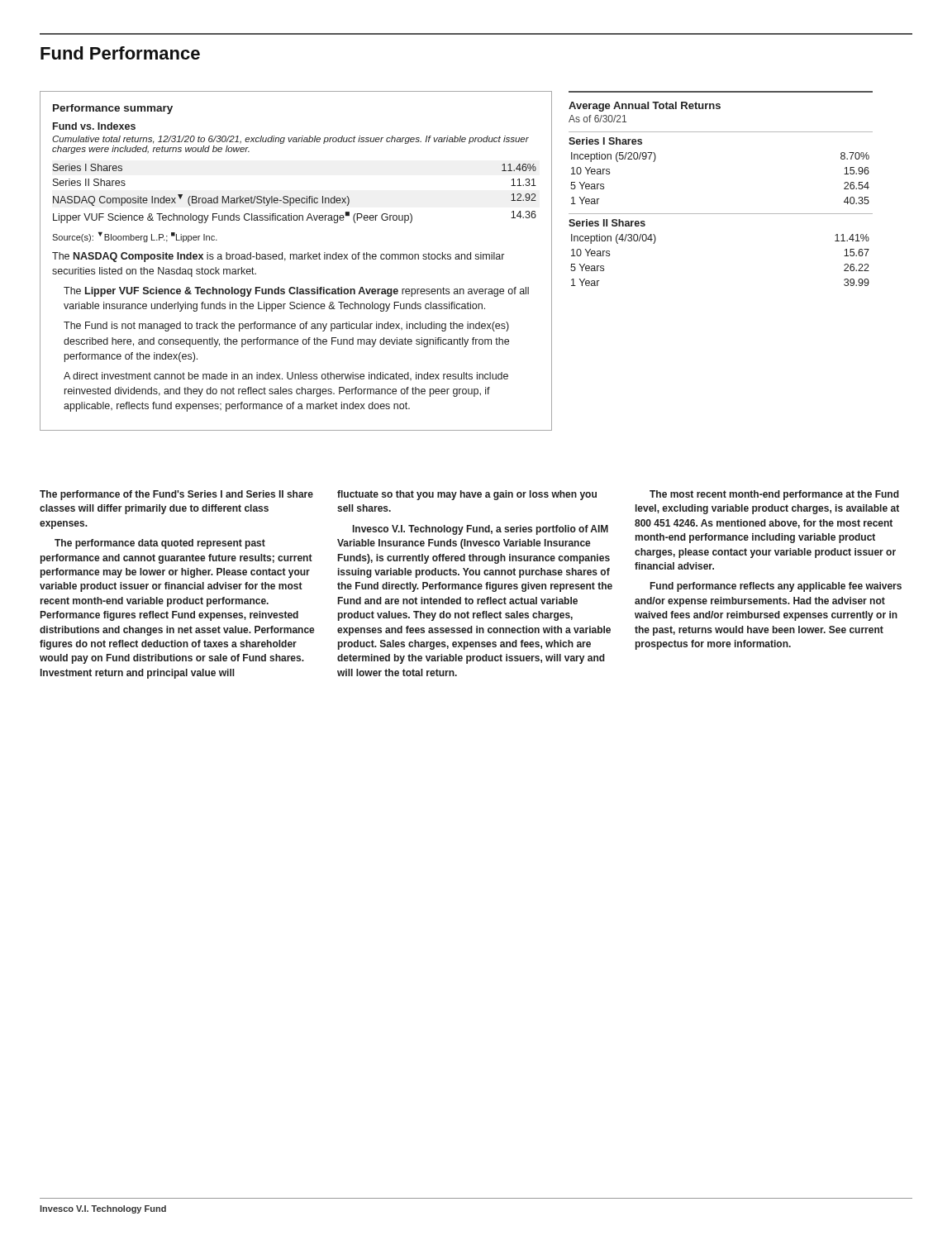The height and width of the screenshot is (1240, 952).
Task: Select the text block with the text "The performance of the Fund's Series I"
Action: point(178,584)
